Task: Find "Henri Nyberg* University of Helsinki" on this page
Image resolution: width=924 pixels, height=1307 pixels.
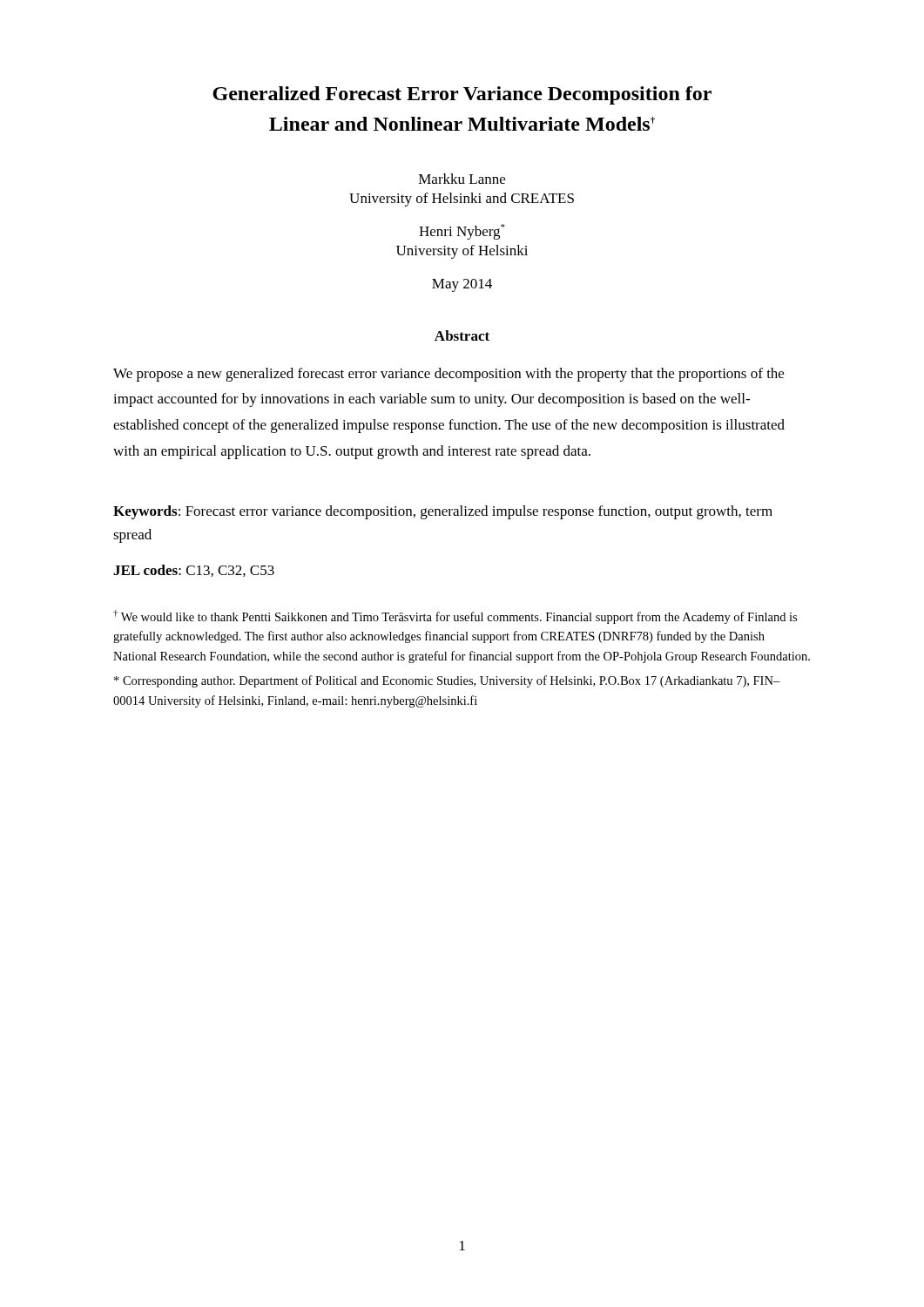Action: click(x=462, y=241)
